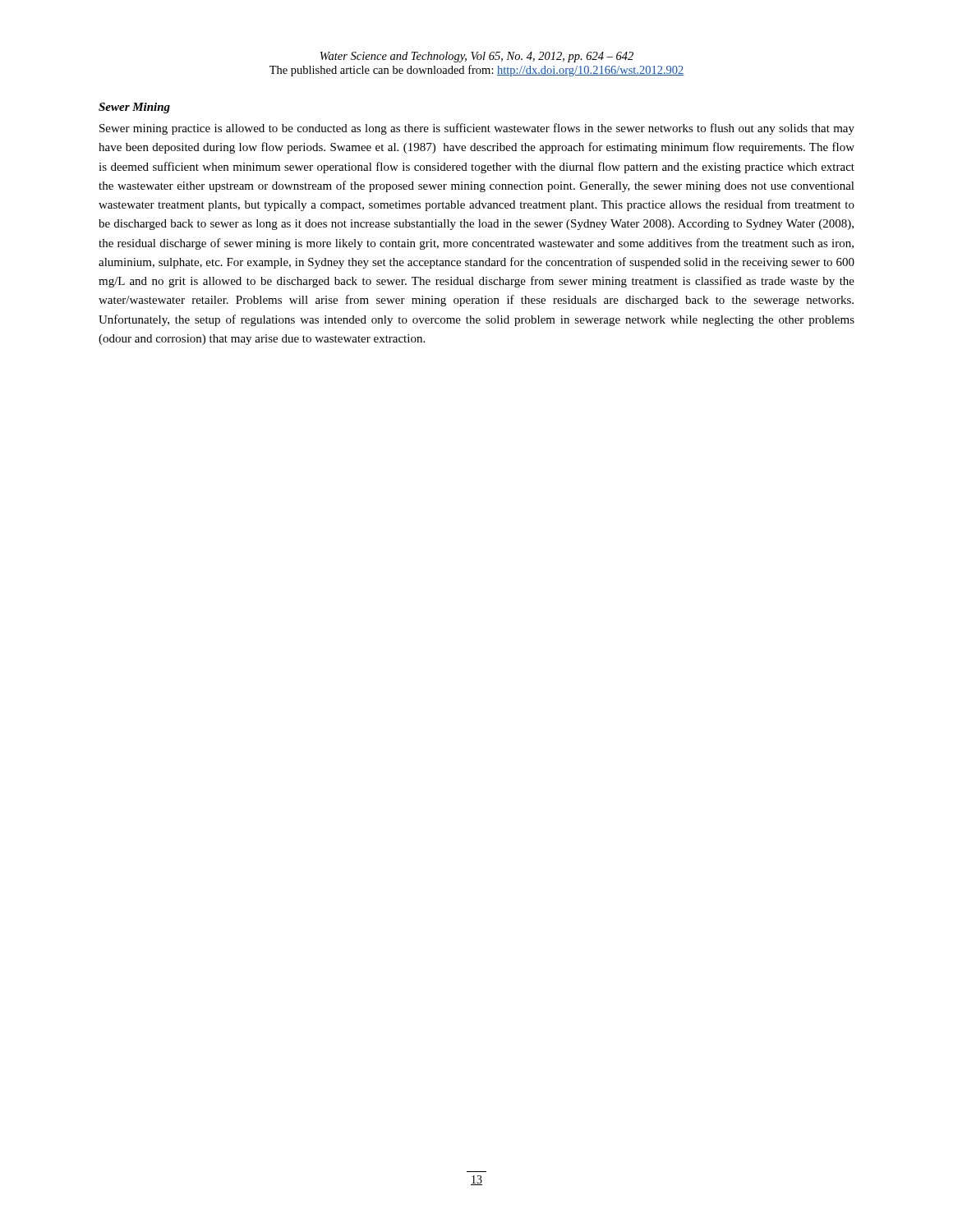The height and width of the screenshot is (1232, 953).
Task: Locate the text block with the text "Sewer mining practice is"
Action: coord(476,233)
